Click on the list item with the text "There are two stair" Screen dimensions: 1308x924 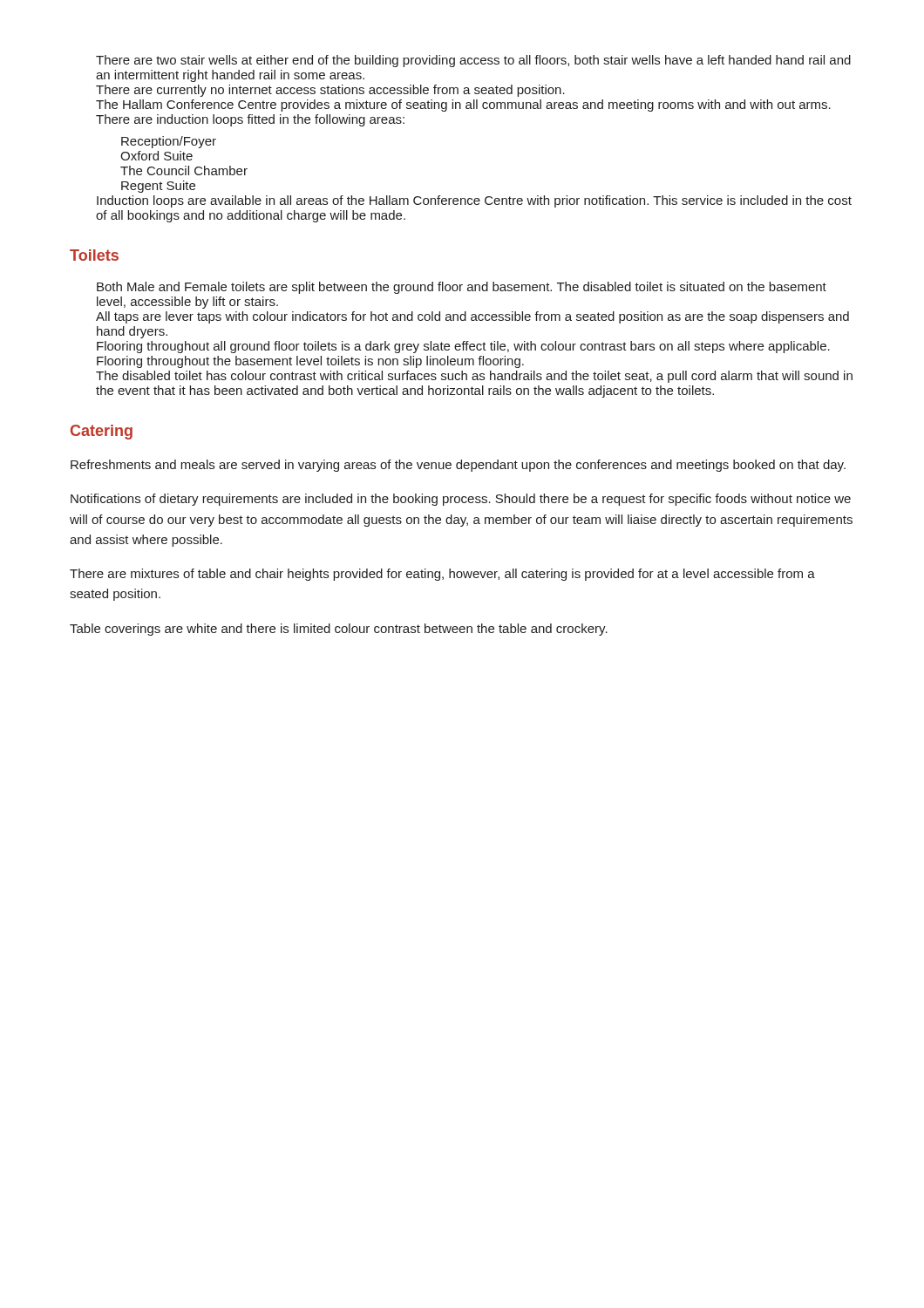[x=475, y=67]
